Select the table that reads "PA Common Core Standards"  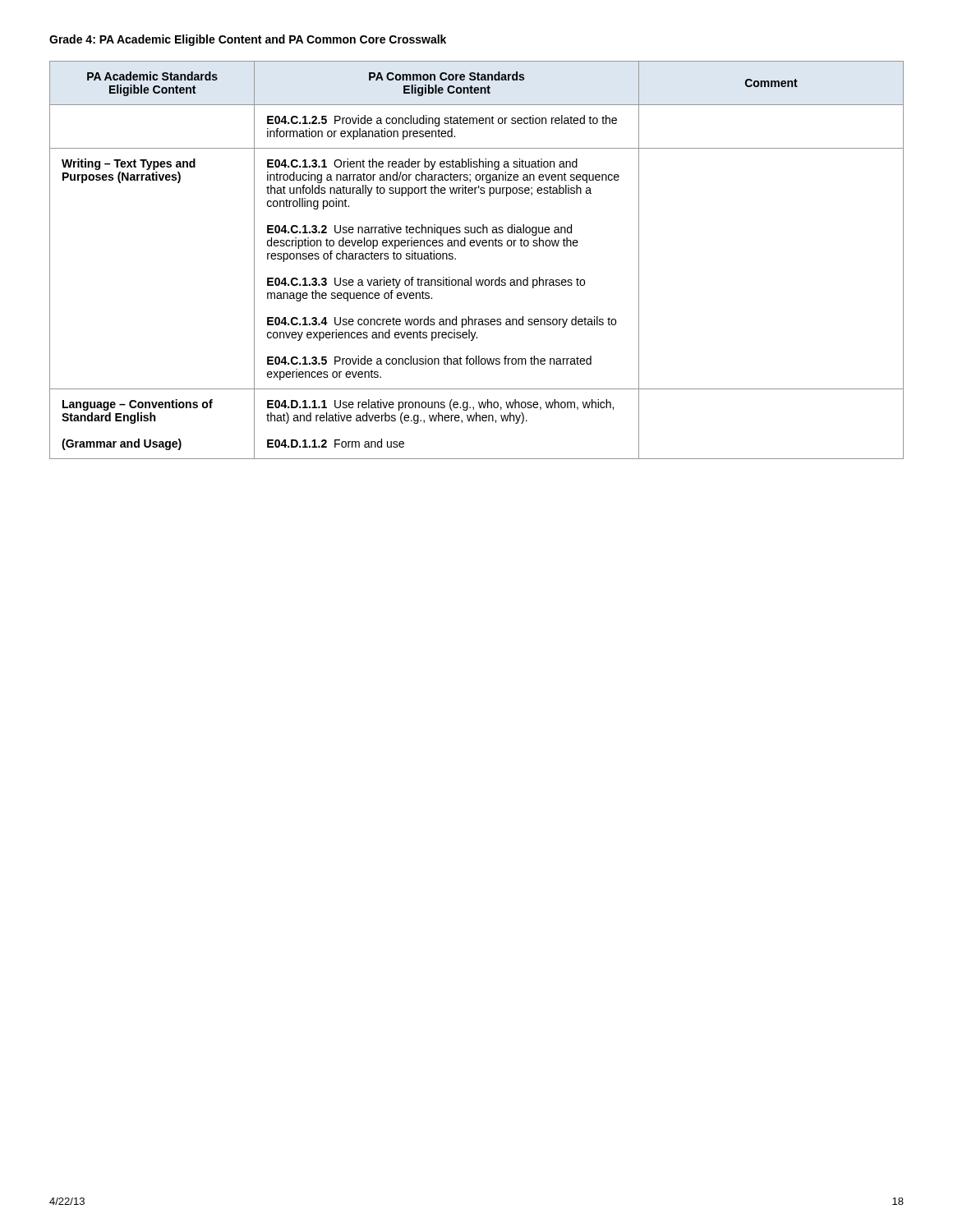(476, 260)
